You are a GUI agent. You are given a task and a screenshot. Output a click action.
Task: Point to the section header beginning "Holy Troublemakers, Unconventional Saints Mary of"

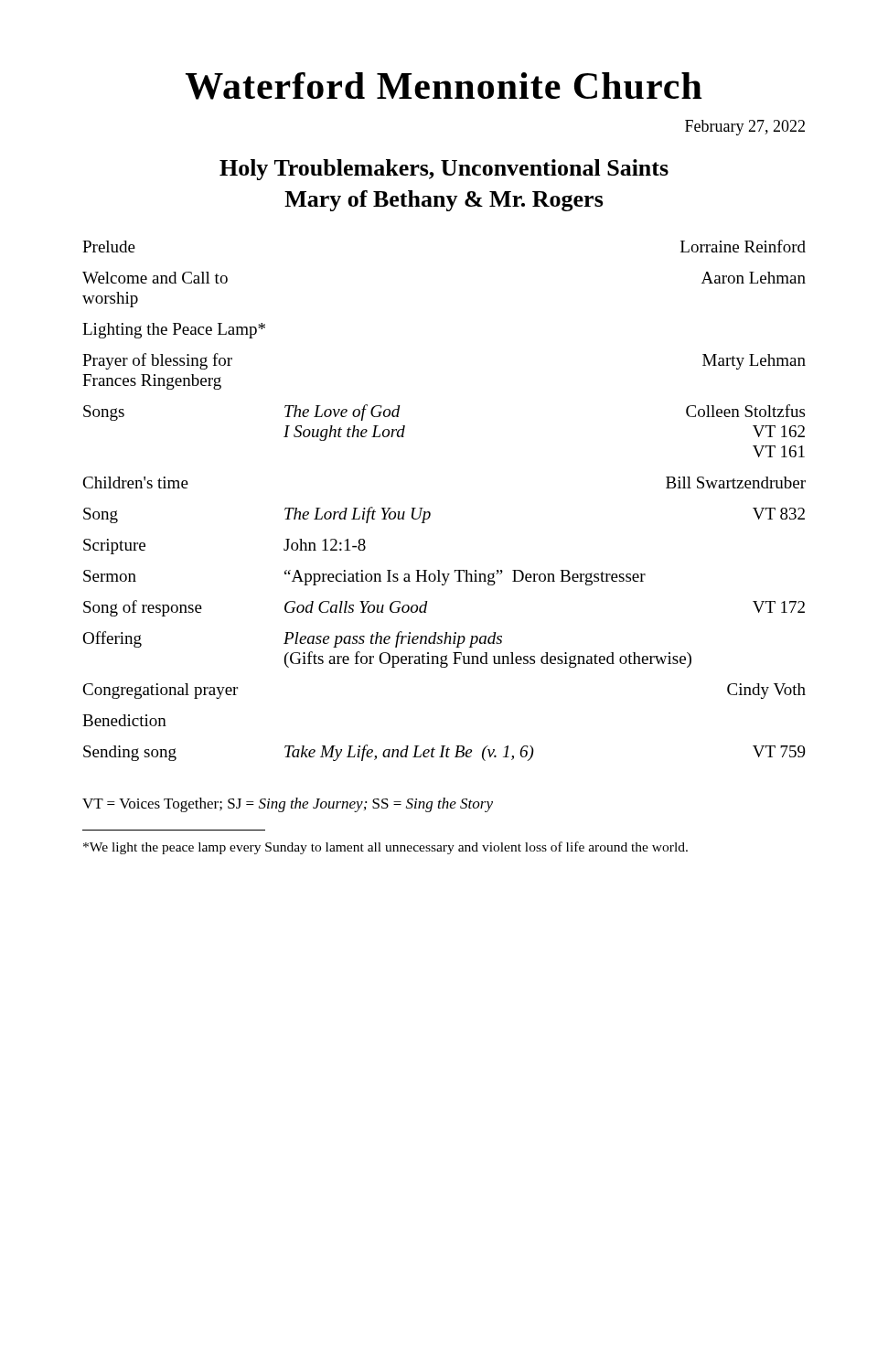click(x=444, y=183)
